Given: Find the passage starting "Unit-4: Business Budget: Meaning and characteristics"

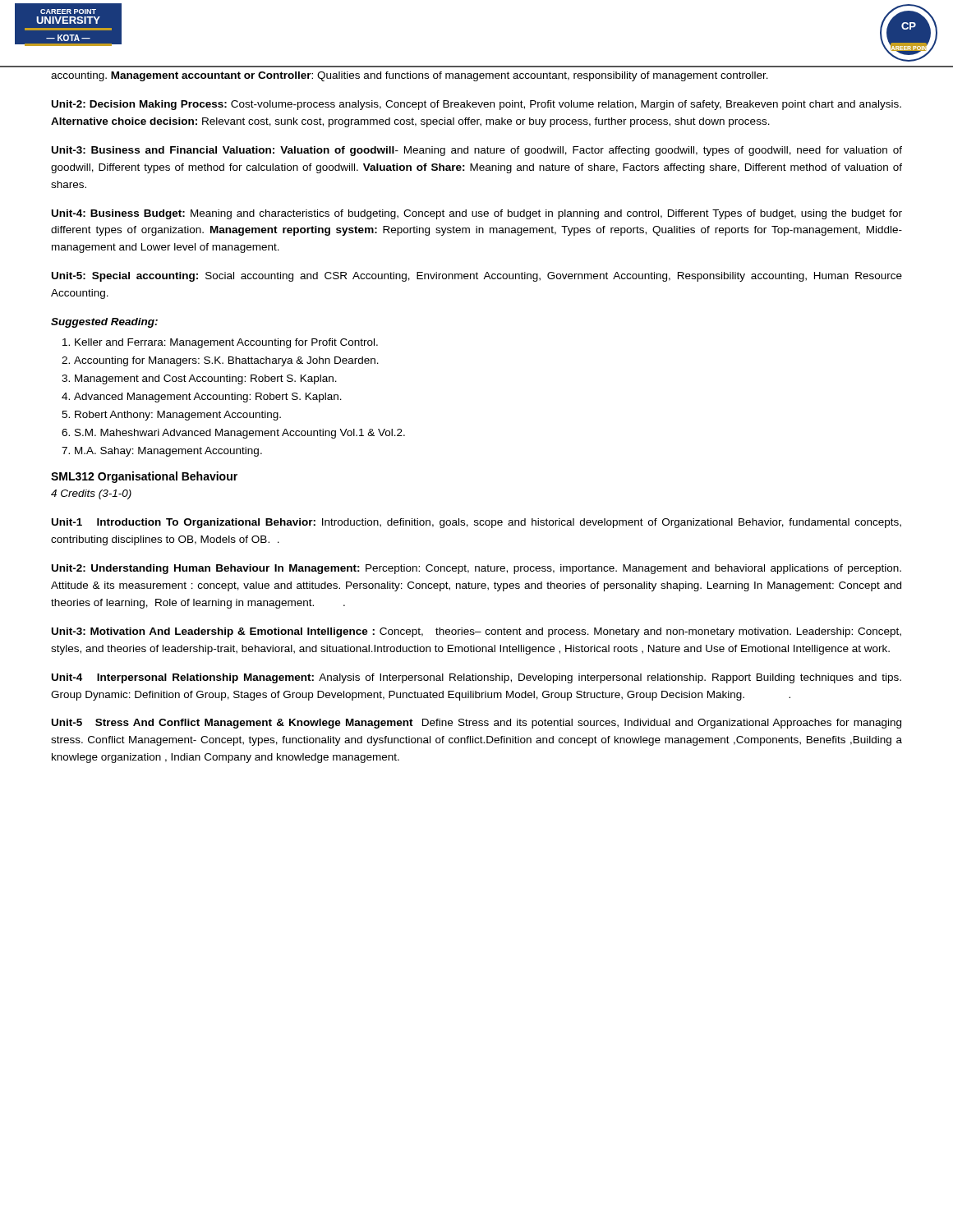Looking at the screenshot, I should pos(476,230).
